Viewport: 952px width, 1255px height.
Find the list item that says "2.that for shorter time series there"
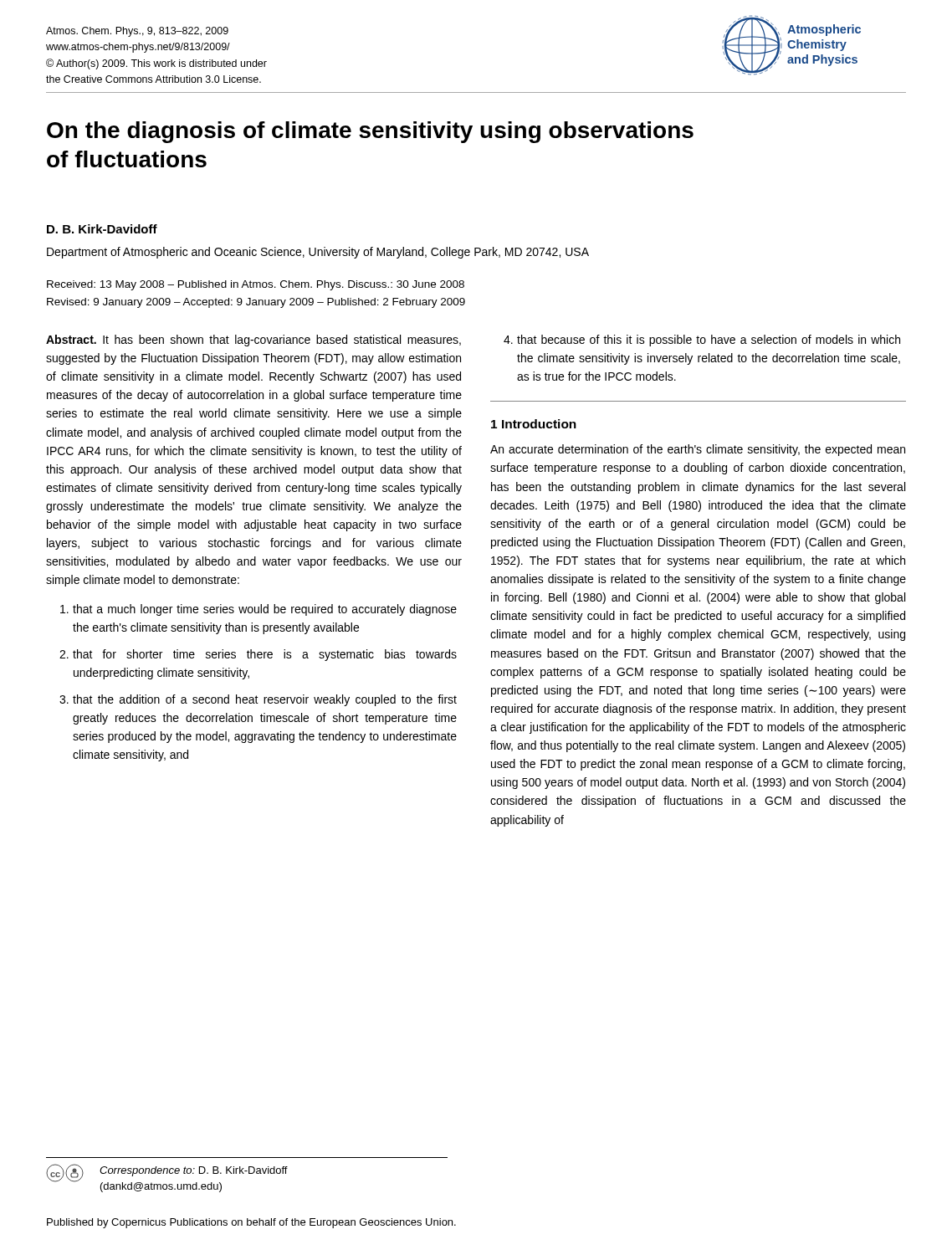tap(258, 663)
